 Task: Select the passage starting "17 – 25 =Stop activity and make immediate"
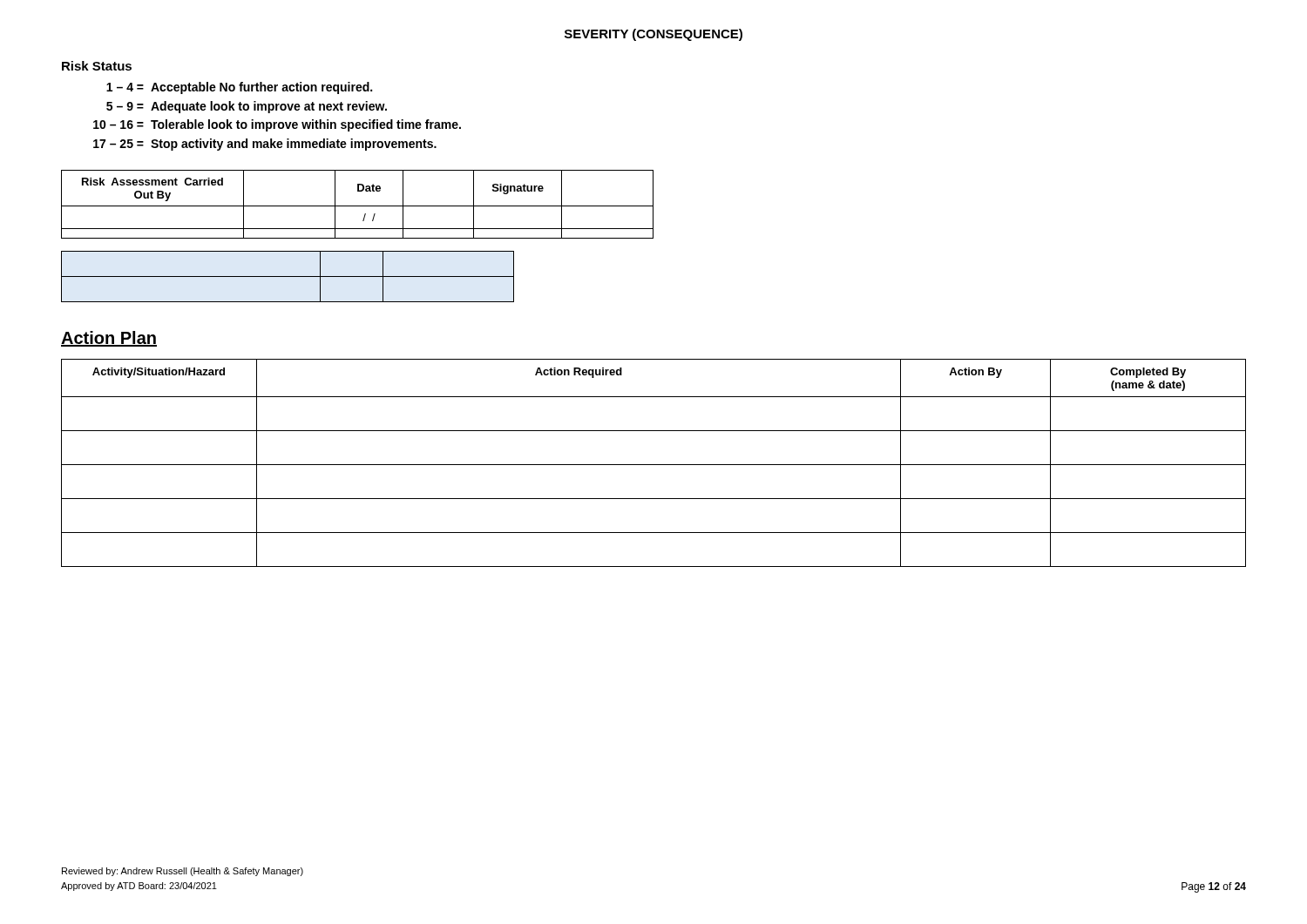click(249, 144)
